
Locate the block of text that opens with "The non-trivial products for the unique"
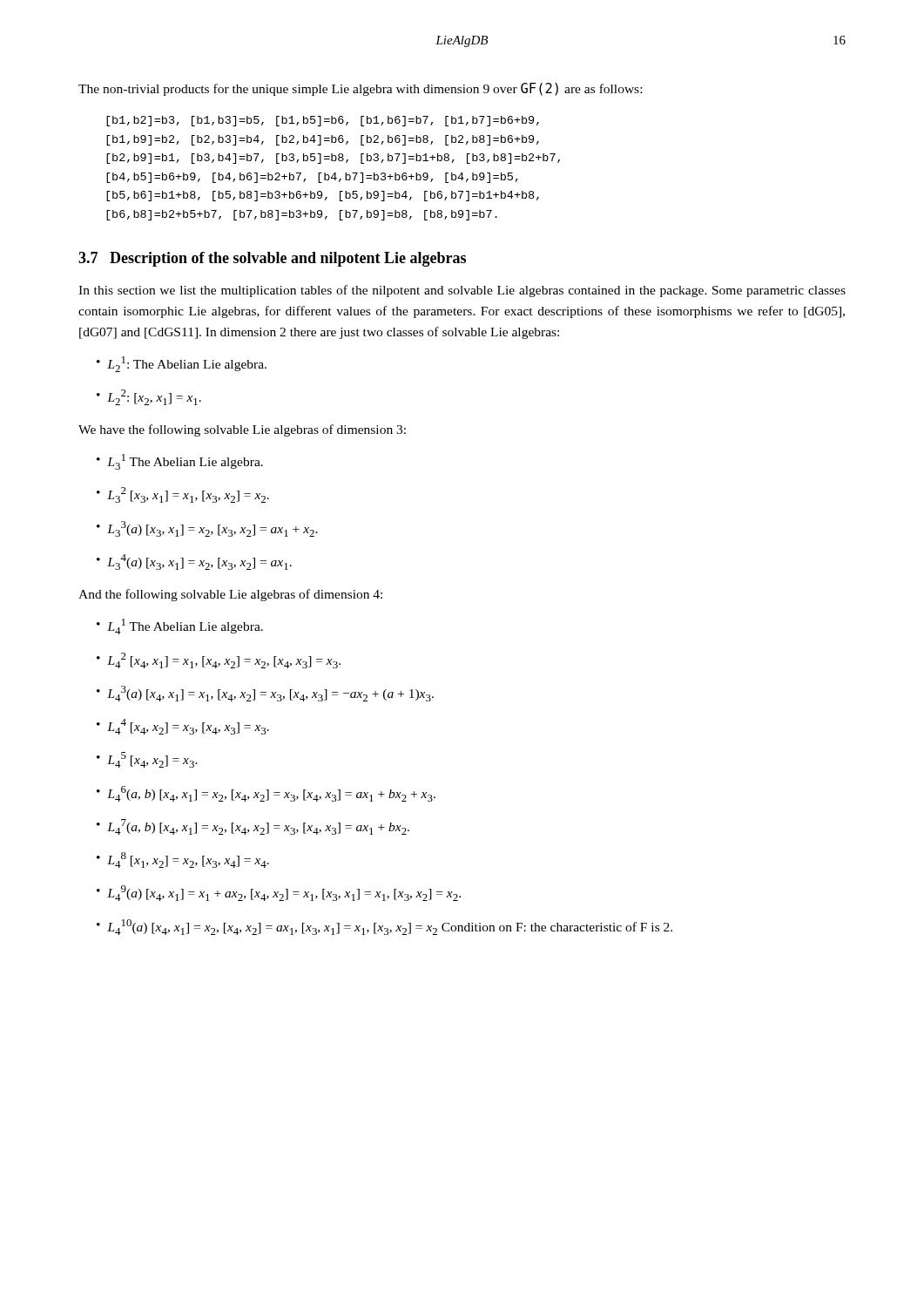(x=361, y=89)
